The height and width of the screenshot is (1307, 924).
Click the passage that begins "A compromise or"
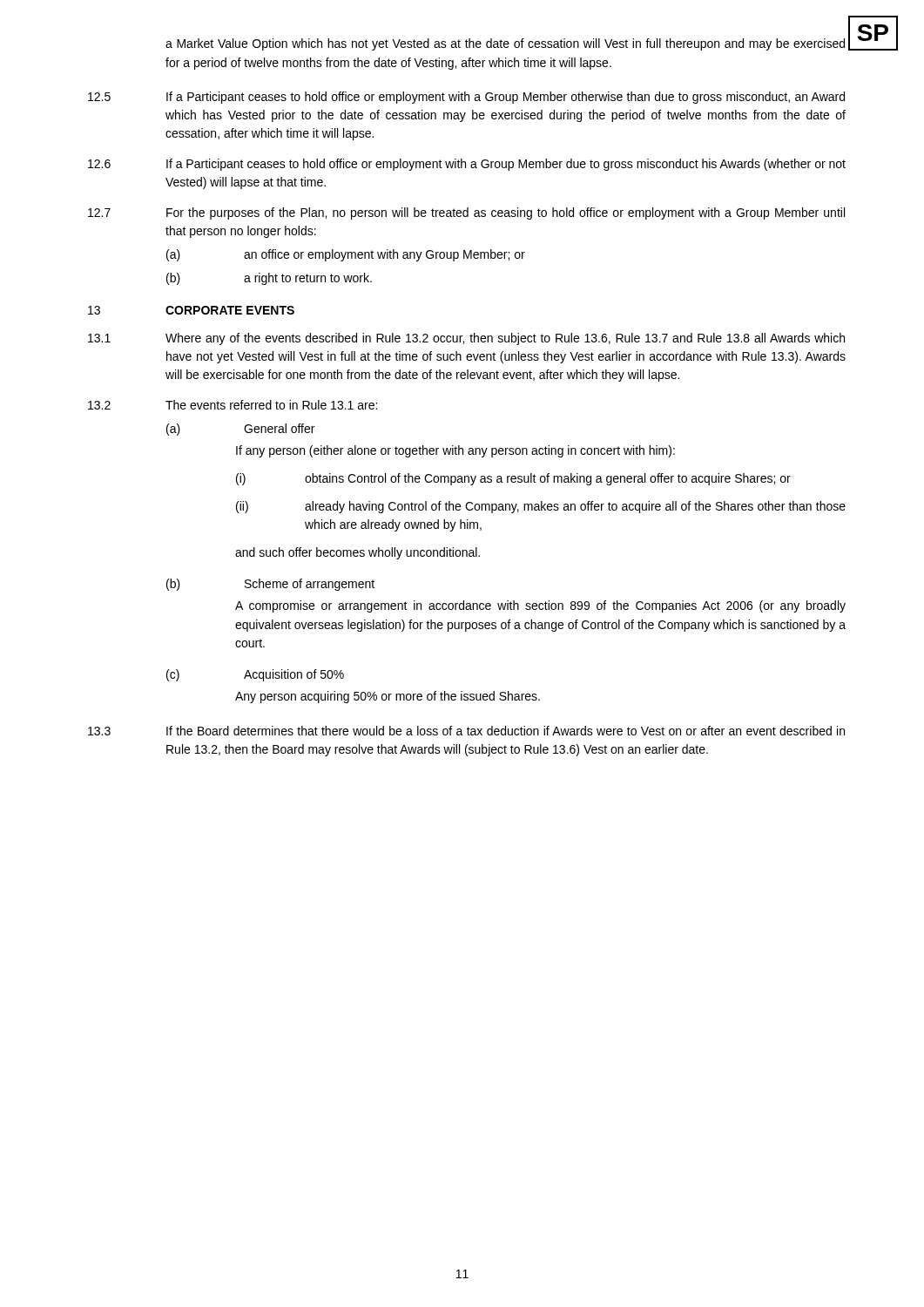click(x=540, y=624)
